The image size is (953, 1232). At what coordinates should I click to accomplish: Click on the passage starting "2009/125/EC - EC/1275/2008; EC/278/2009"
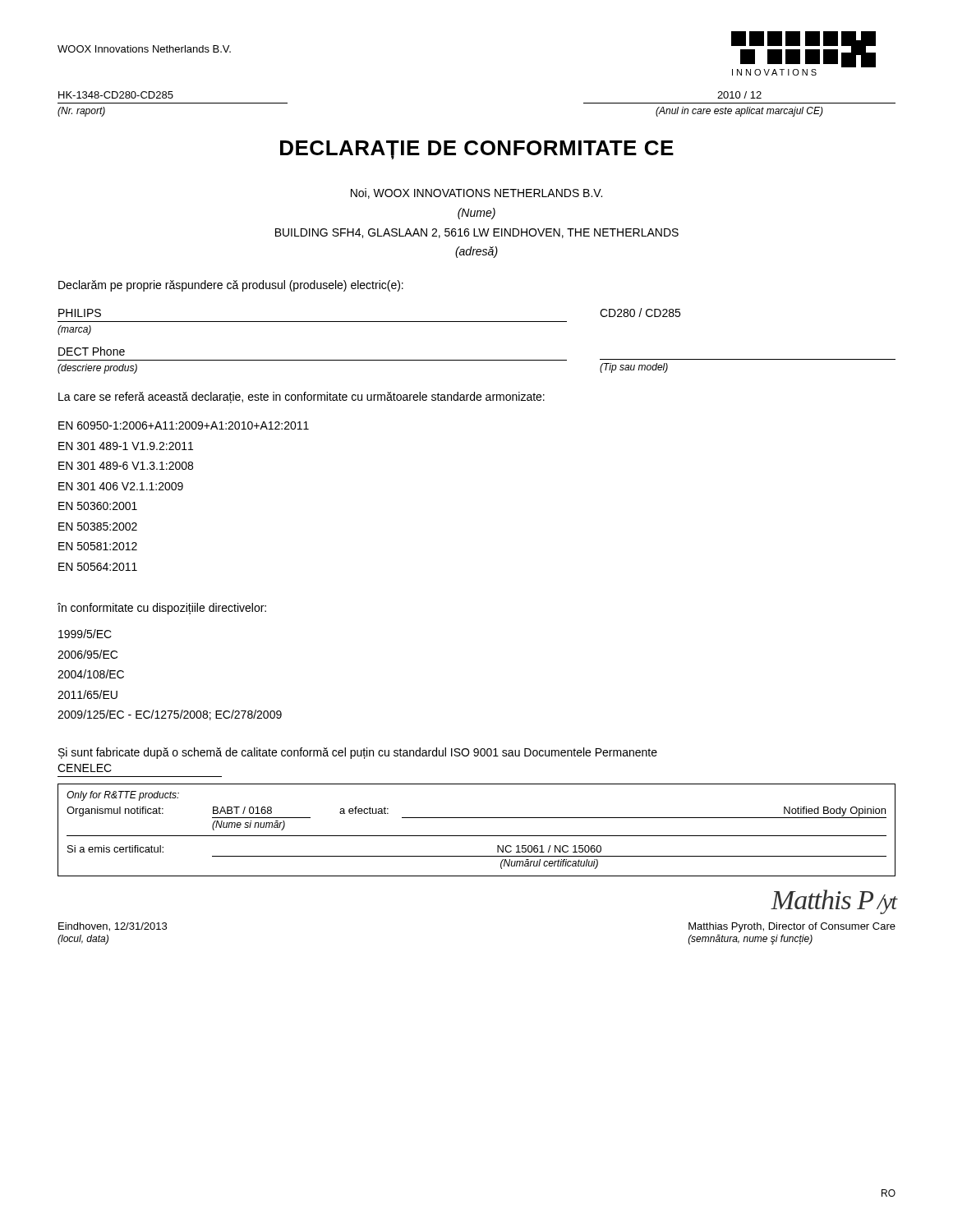(x=170, y=715)
